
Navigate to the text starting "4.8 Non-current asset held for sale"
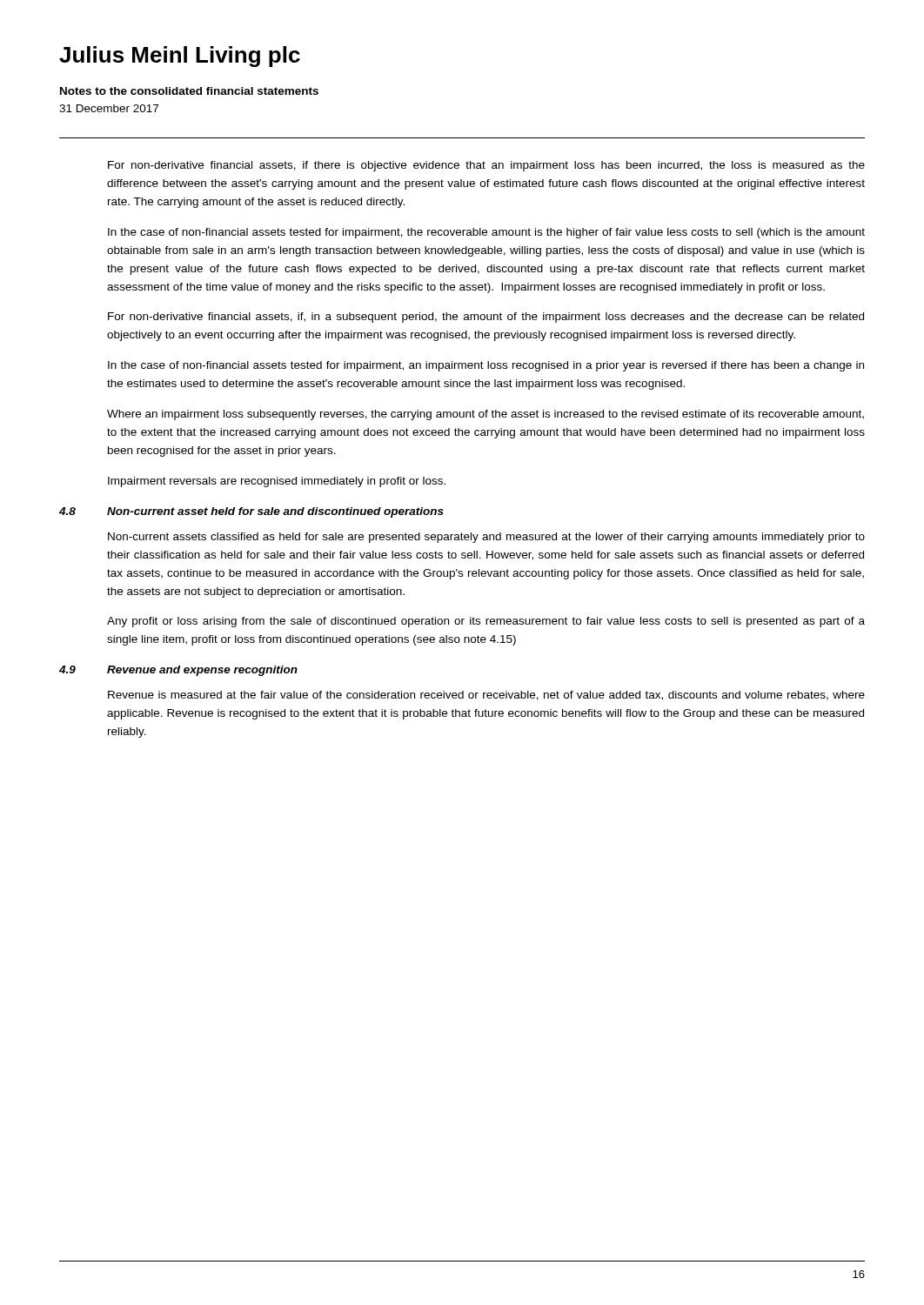point(251,512)
